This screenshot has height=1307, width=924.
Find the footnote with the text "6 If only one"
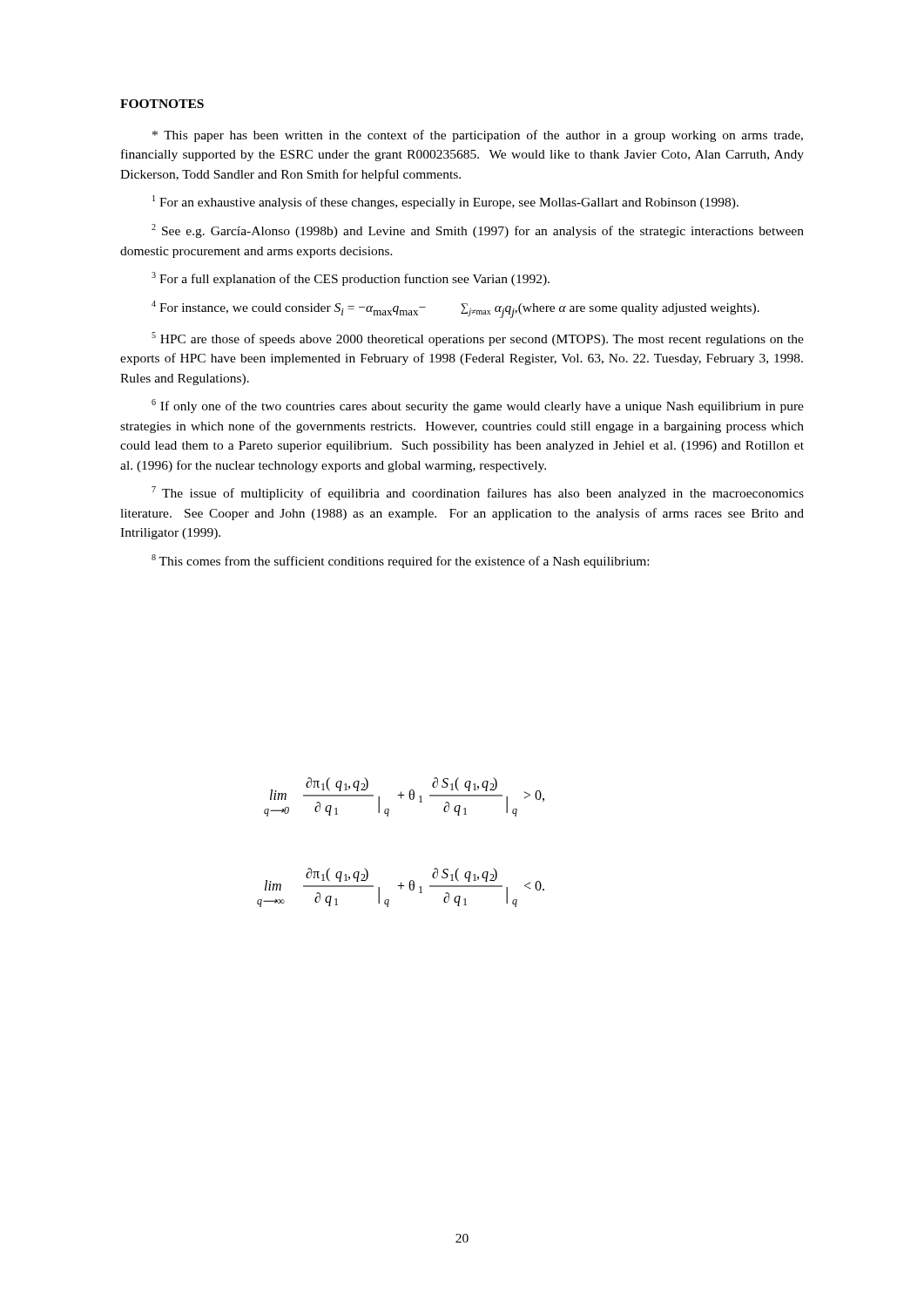pyautogui.click(x=462, y=435)
